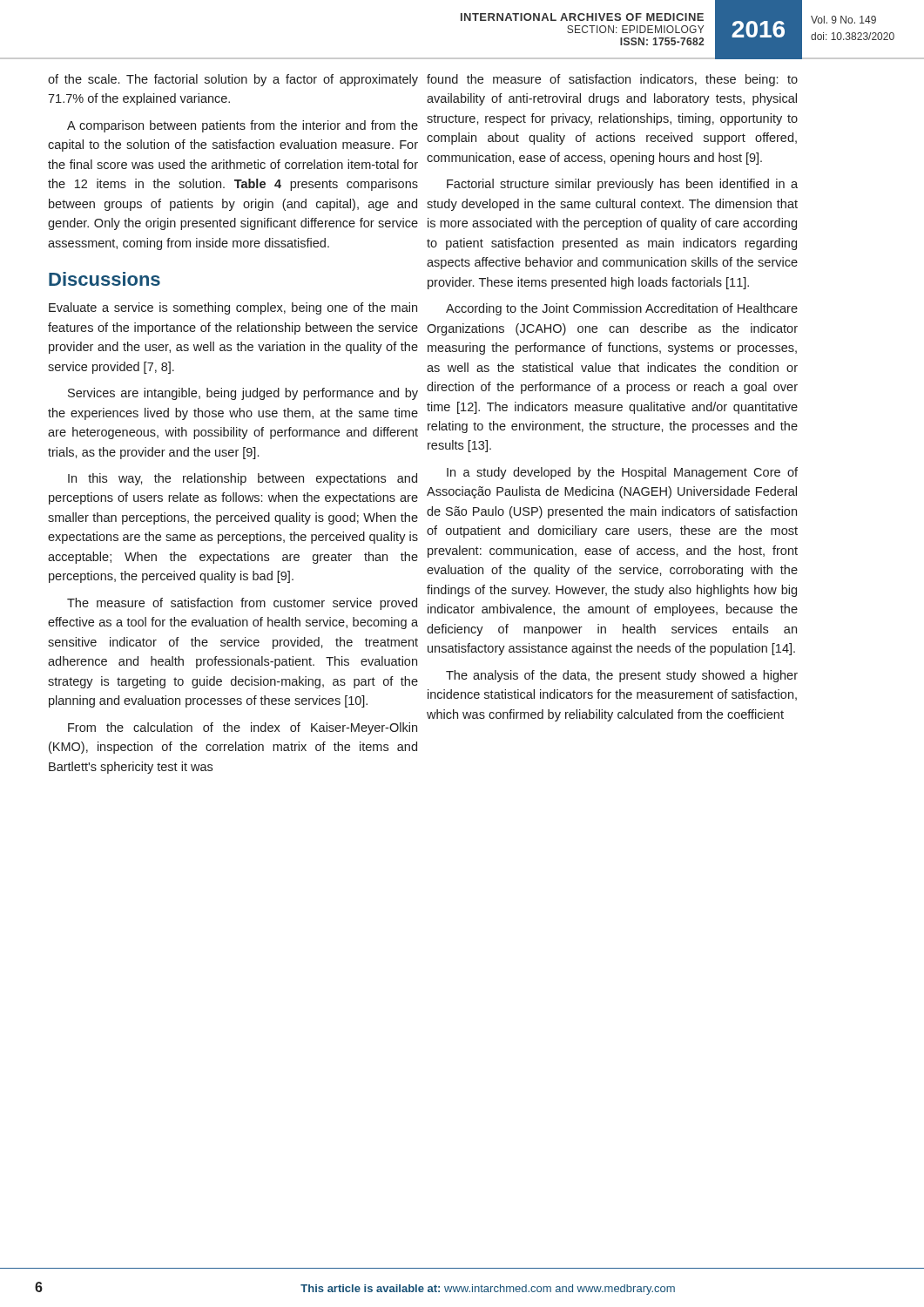The image size is (924, 1307).
Task: Click the passage that begins "Evaluate a service is something complex, being"
Action: pos(233,537)
